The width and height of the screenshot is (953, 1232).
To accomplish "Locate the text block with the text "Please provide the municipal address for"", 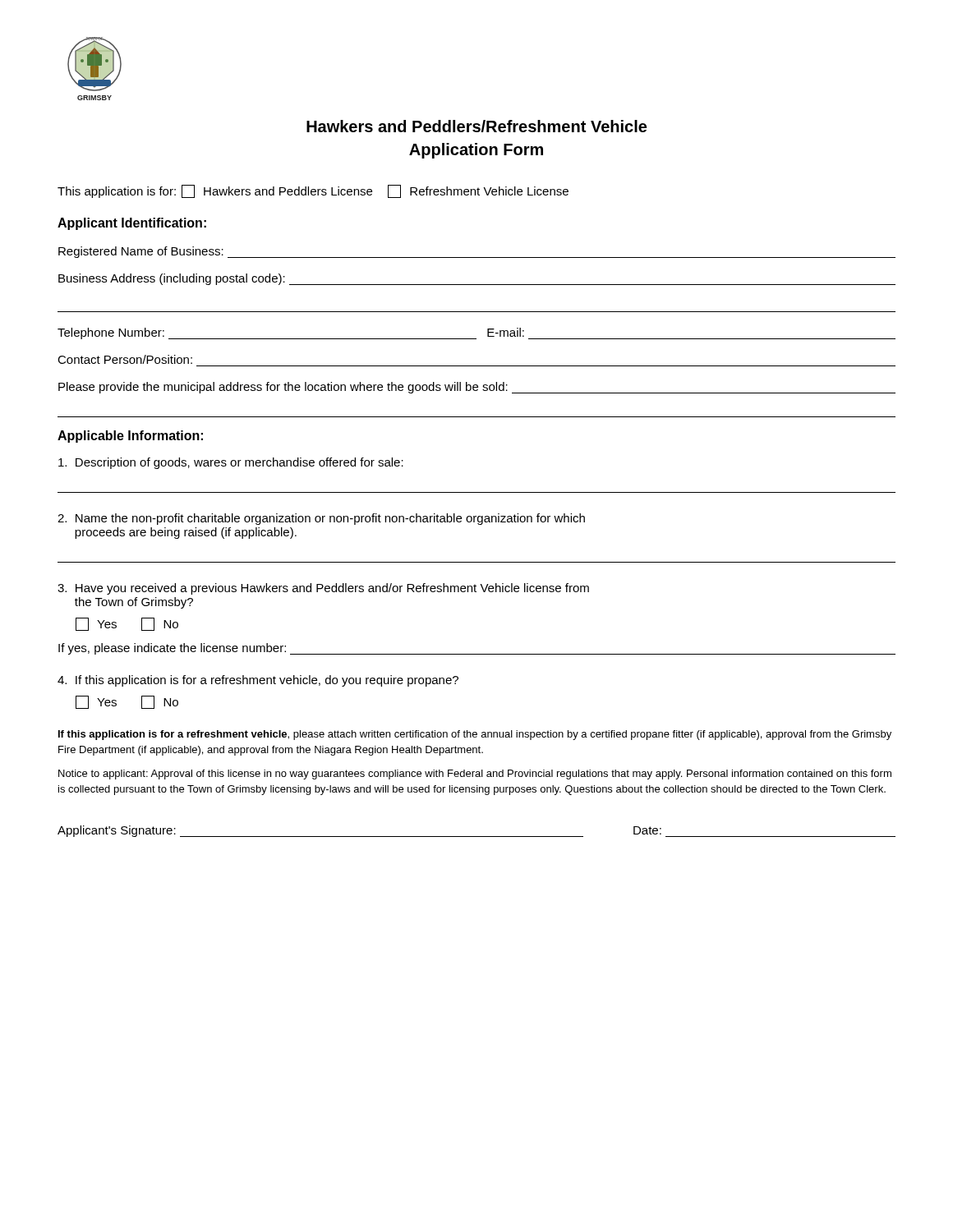I will pyautogui.click(x=476, y=386).
